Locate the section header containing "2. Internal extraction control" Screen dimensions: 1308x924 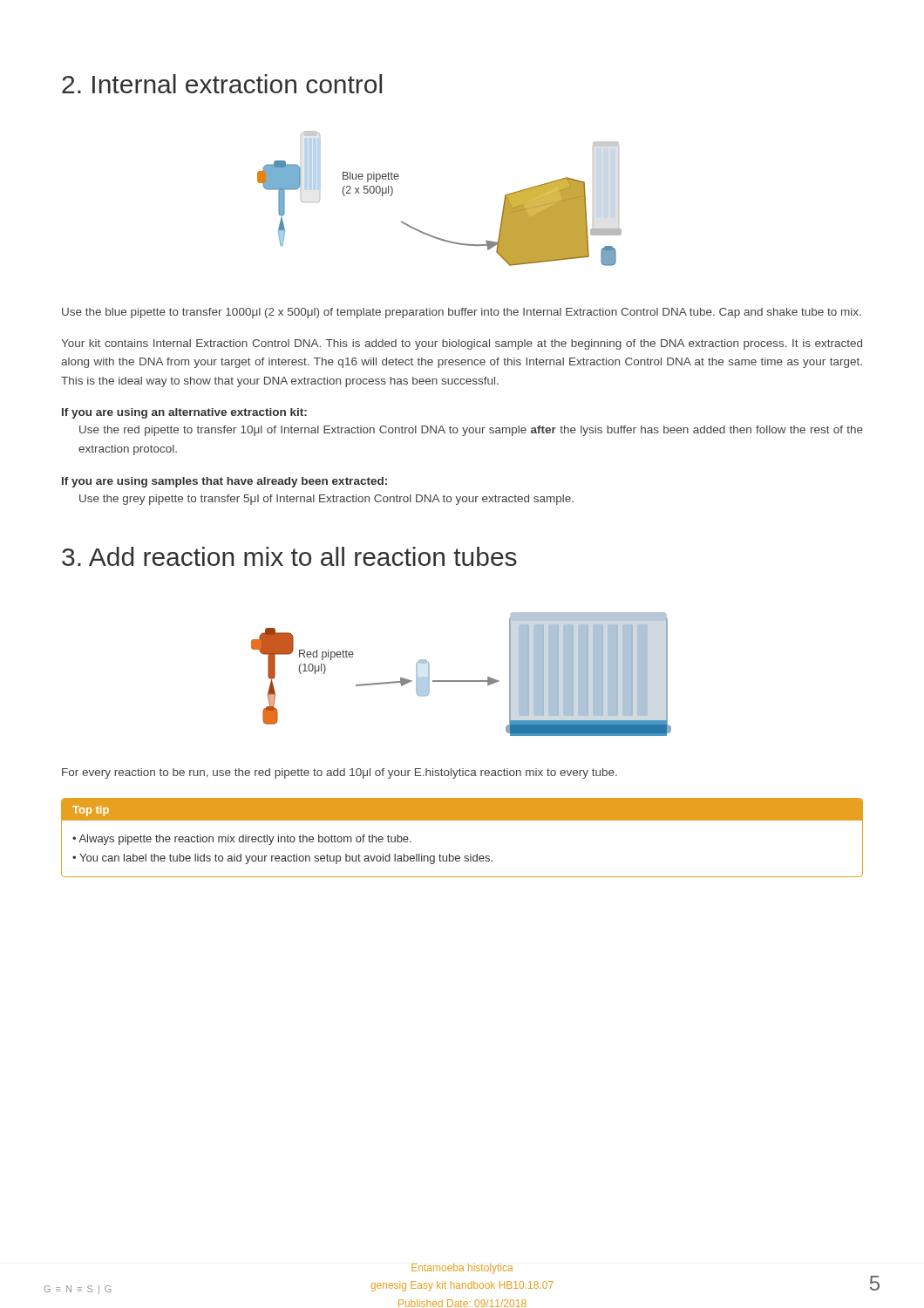(x=222, y=84)
